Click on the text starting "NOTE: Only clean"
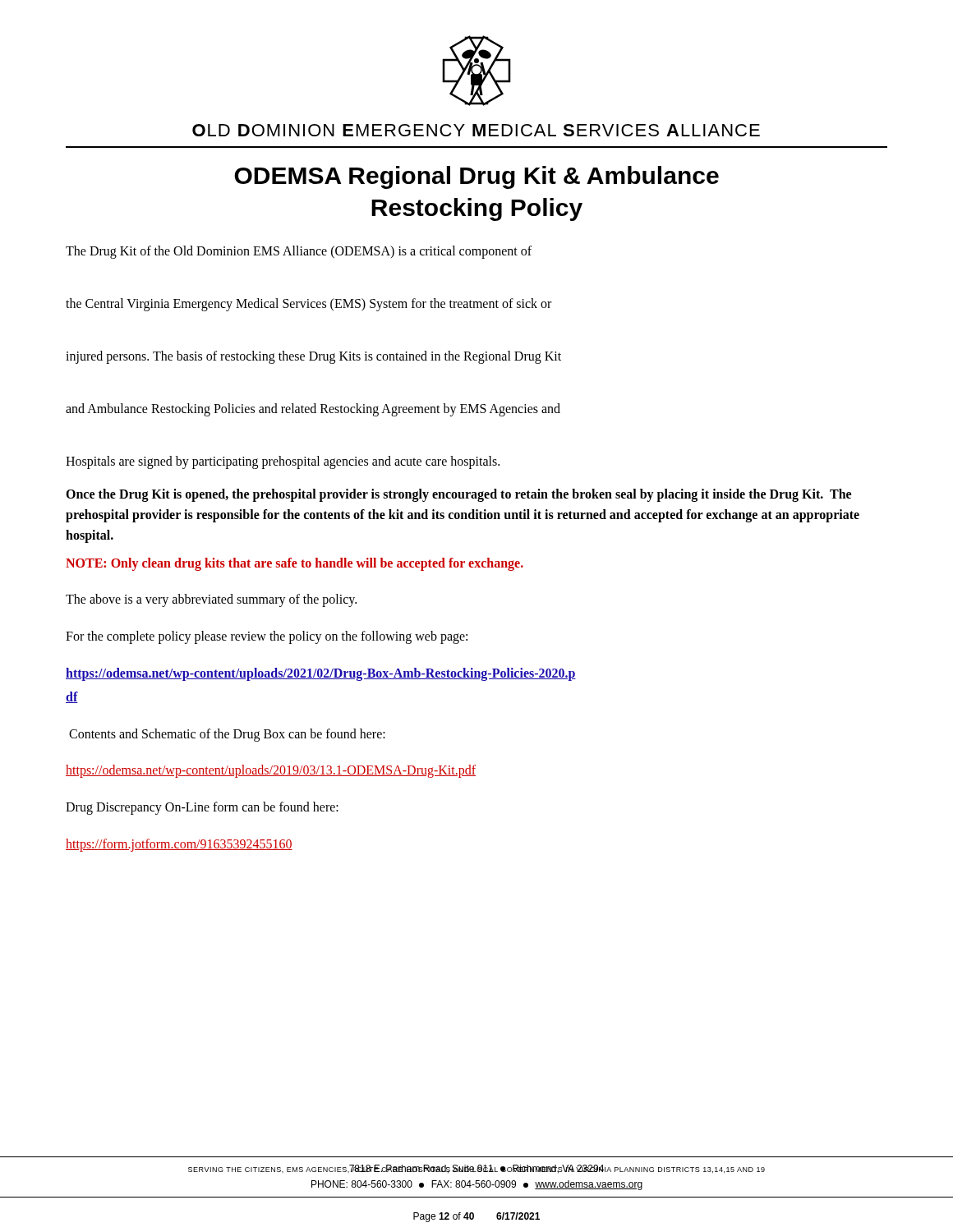 point(295,563)
